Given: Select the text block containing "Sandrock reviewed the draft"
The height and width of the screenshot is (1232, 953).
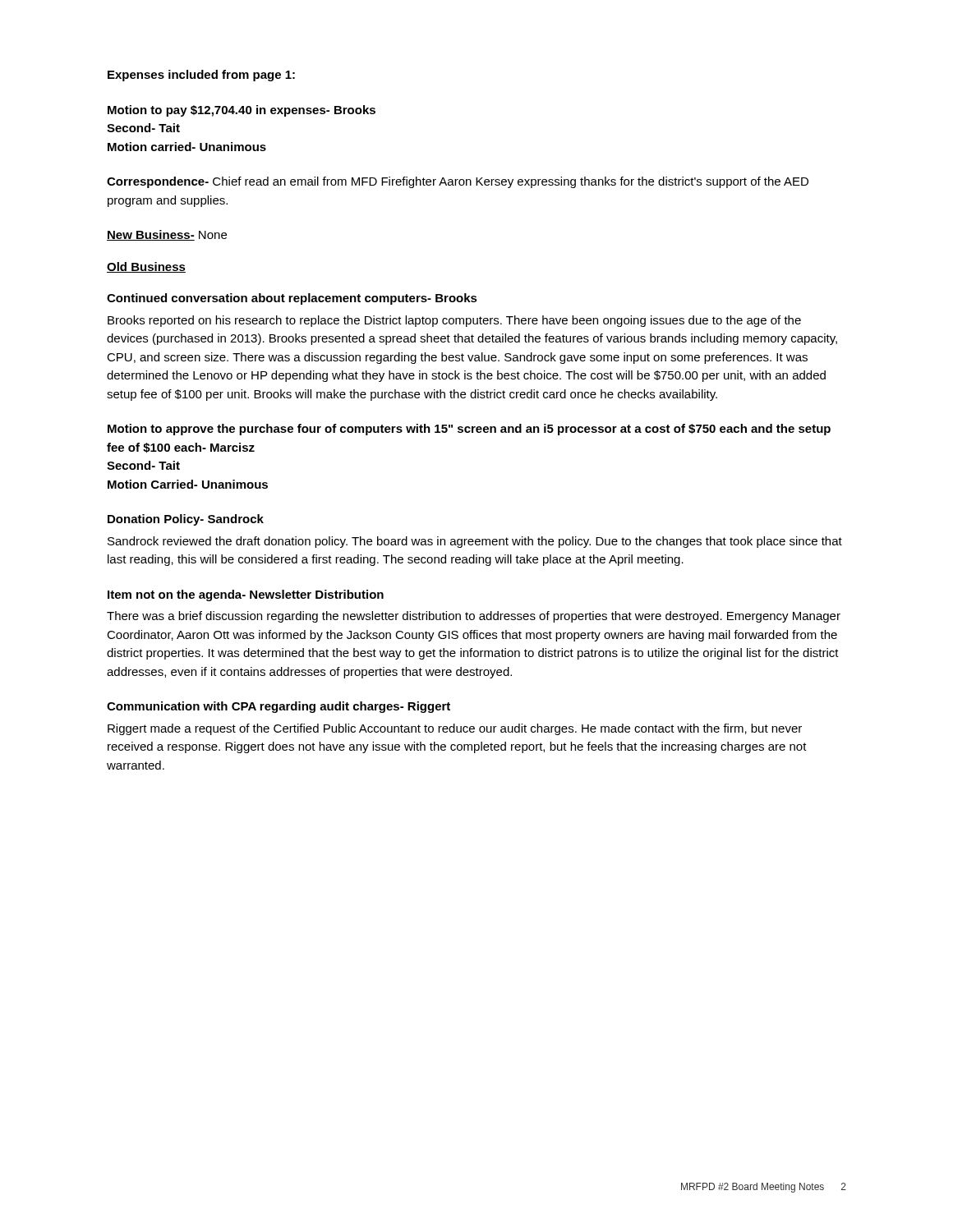Looking at the screenshot, I should pyautogui.click(x=476, y=550).
